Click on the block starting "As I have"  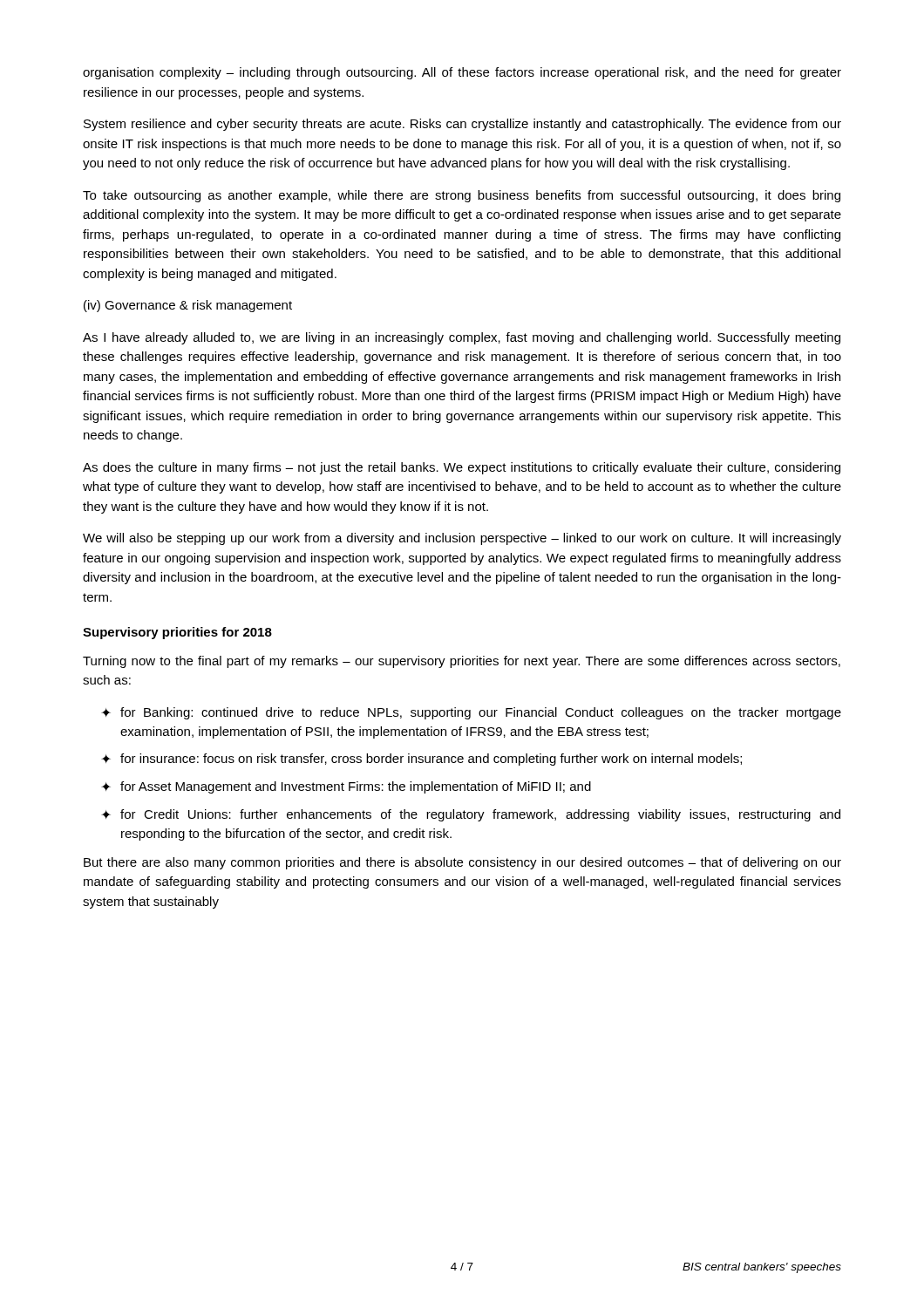pos(462,386)
